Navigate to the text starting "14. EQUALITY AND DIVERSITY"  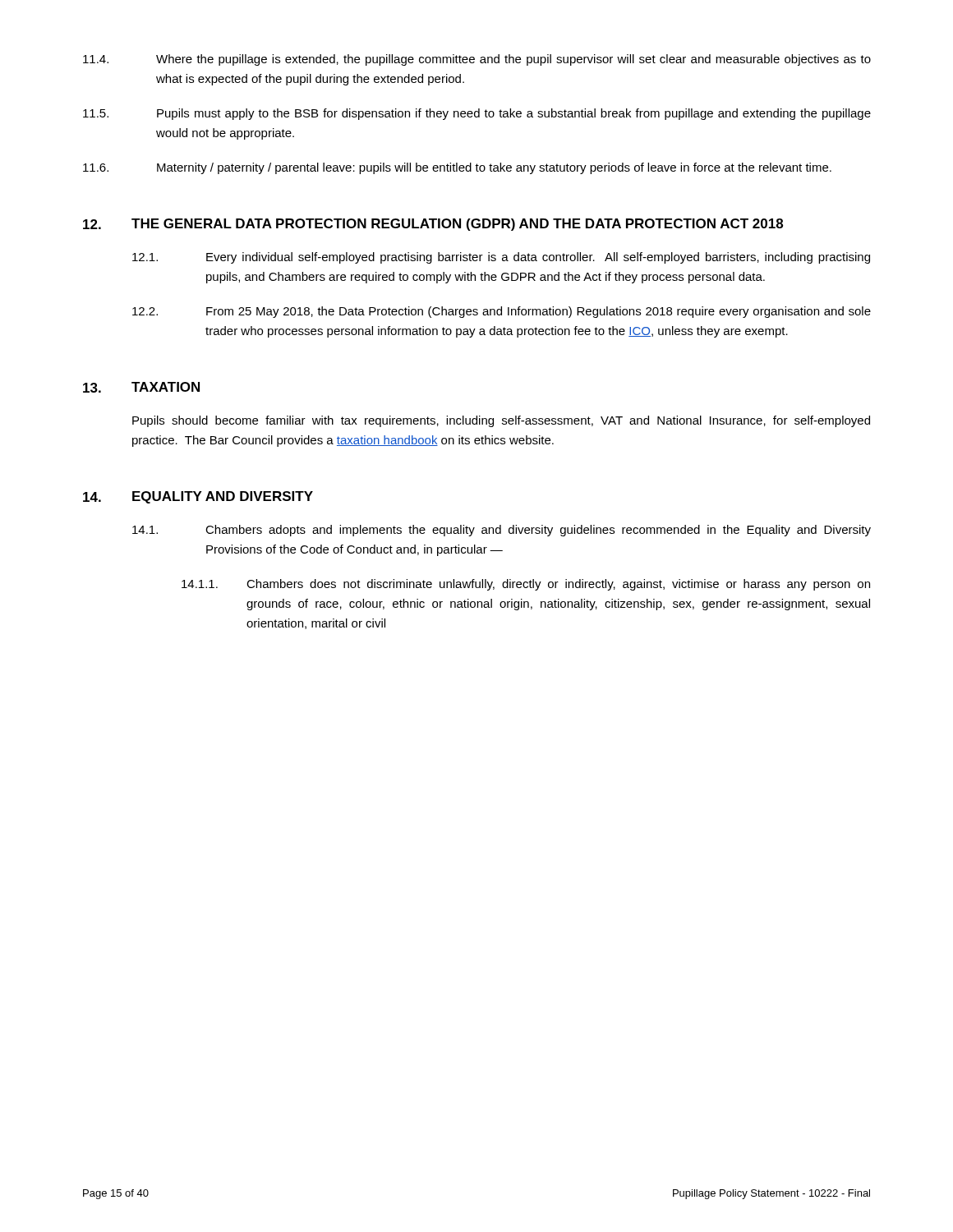(x=198, y=497)
